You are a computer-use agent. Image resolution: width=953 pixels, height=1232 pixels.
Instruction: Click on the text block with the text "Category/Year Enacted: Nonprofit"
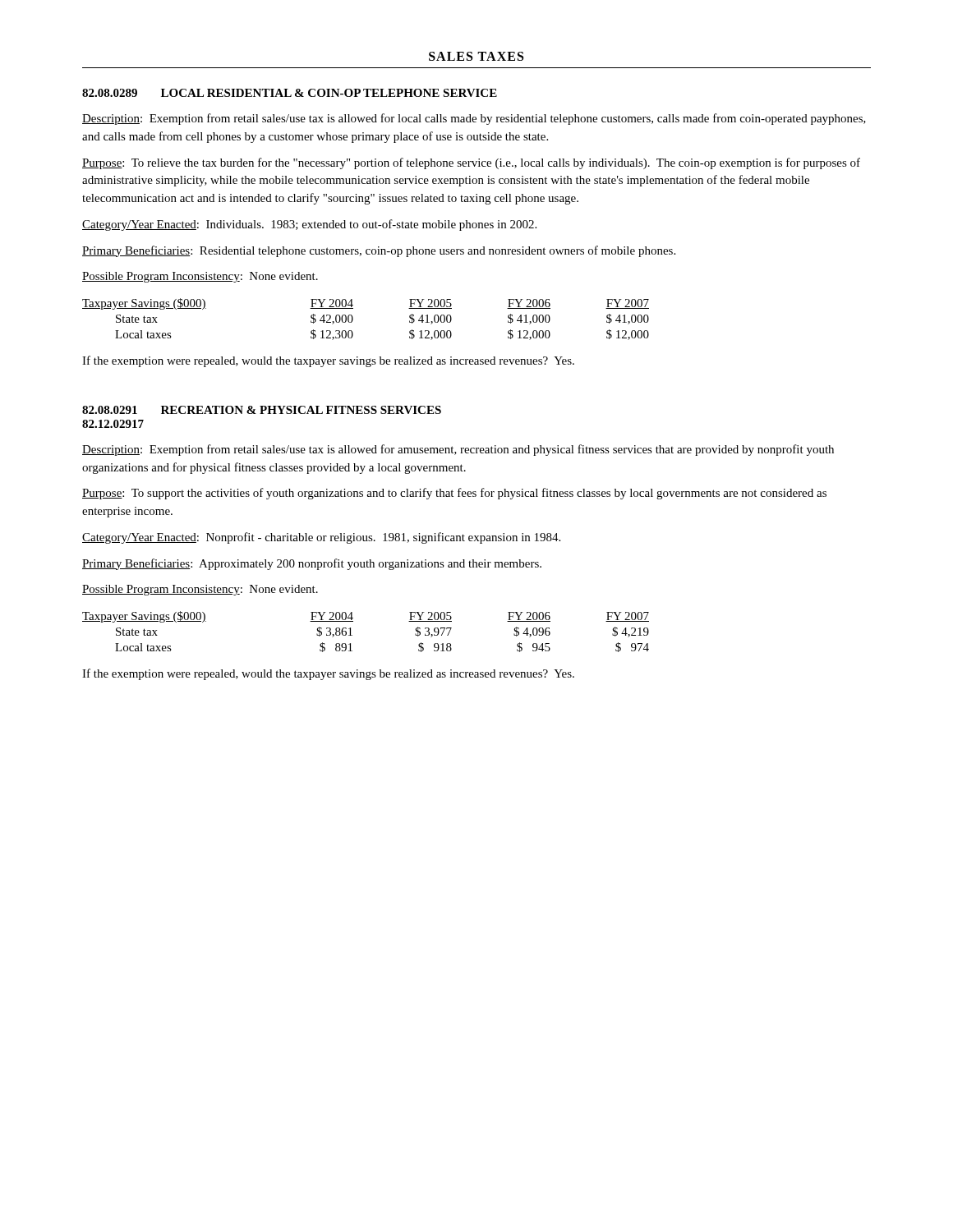point(322,537)
